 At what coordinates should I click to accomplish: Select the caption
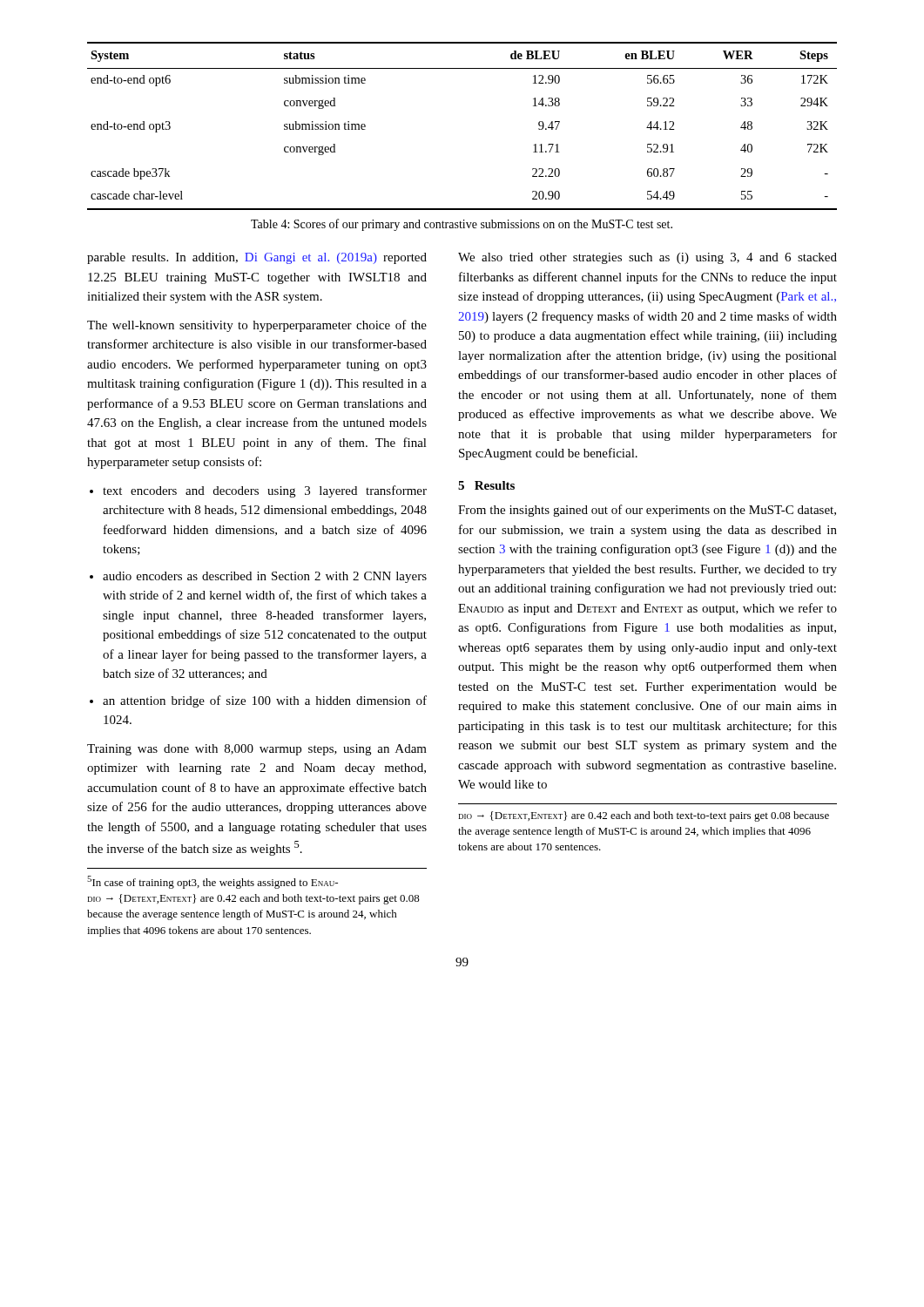(462, 225)
